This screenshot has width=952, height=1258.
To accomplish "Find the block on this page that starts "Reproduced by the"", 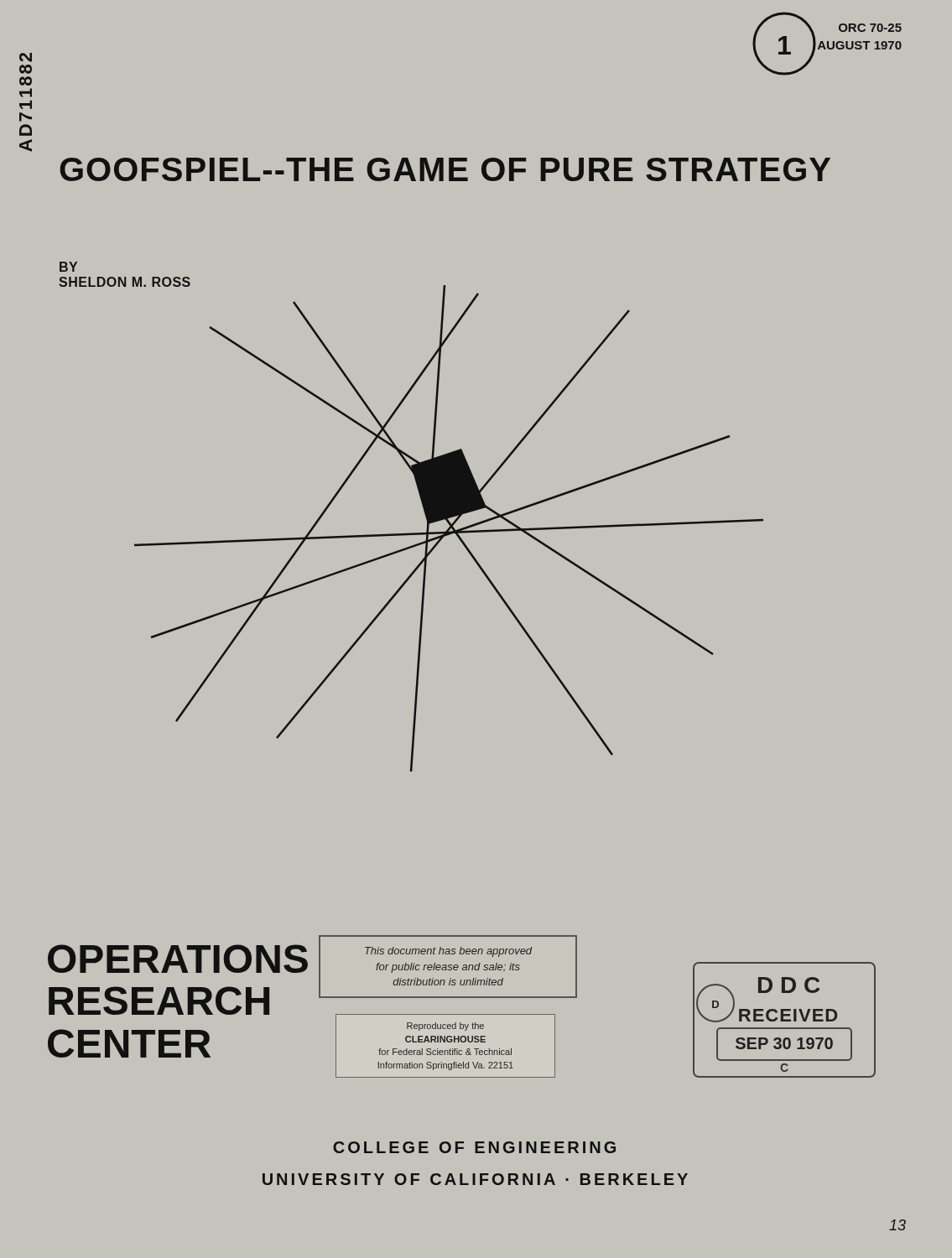I will (x=445, y=1045).
